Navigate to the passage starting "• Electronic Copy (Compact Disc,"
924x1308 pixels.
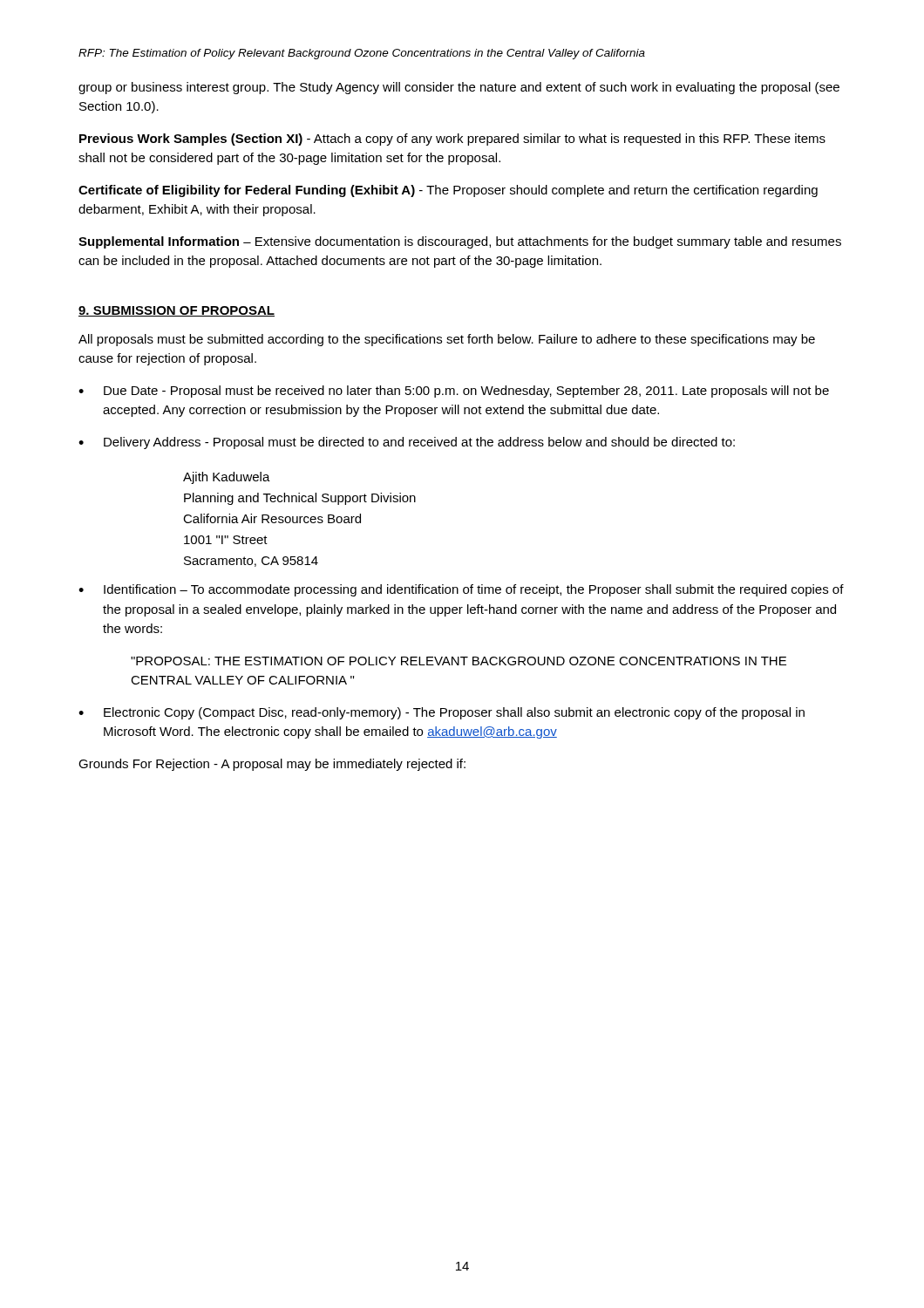[x=462, y=722]
